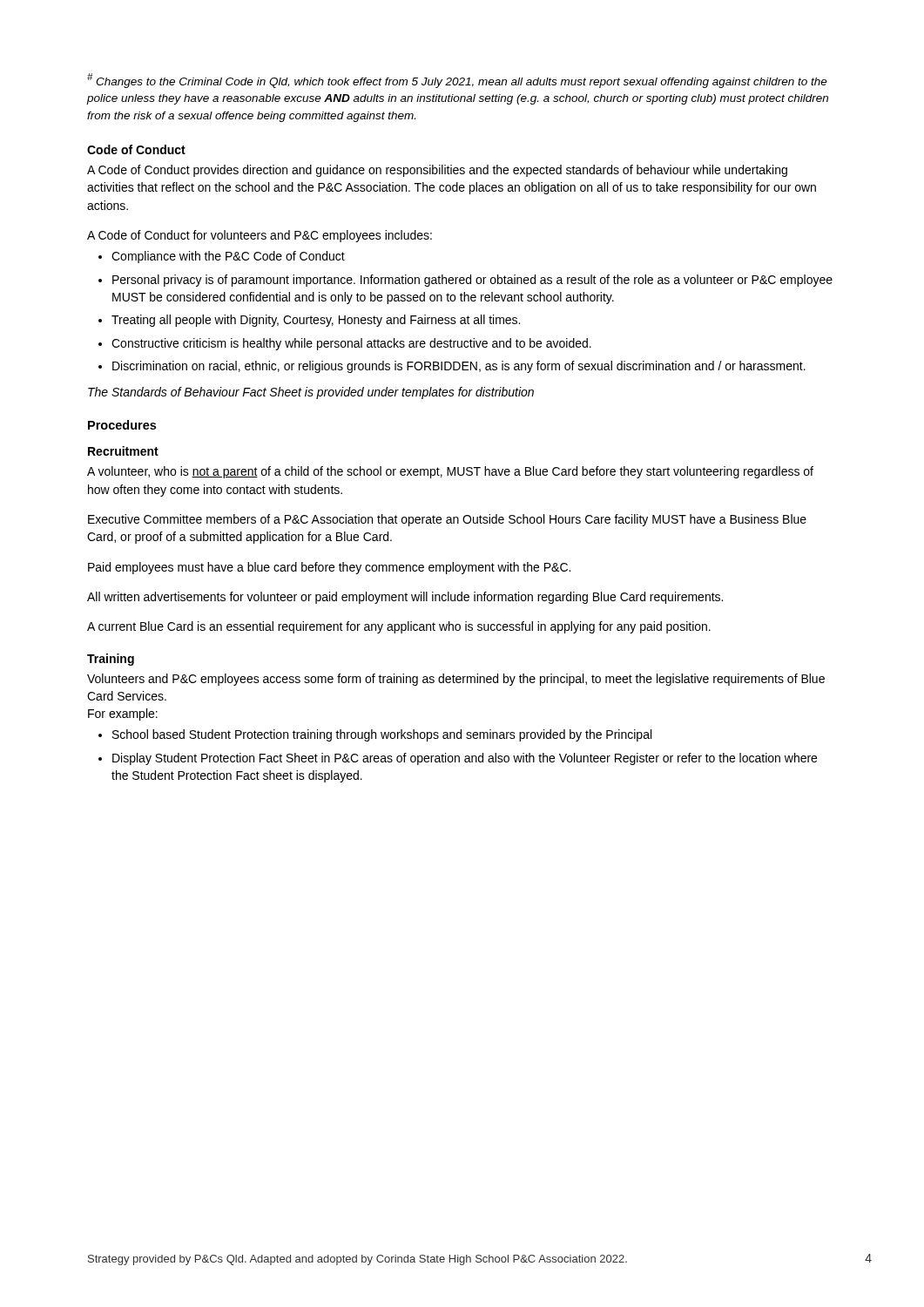Point to the block beginning "Display Student Protection"
924x1307 pixels.
tap(465, 767)
